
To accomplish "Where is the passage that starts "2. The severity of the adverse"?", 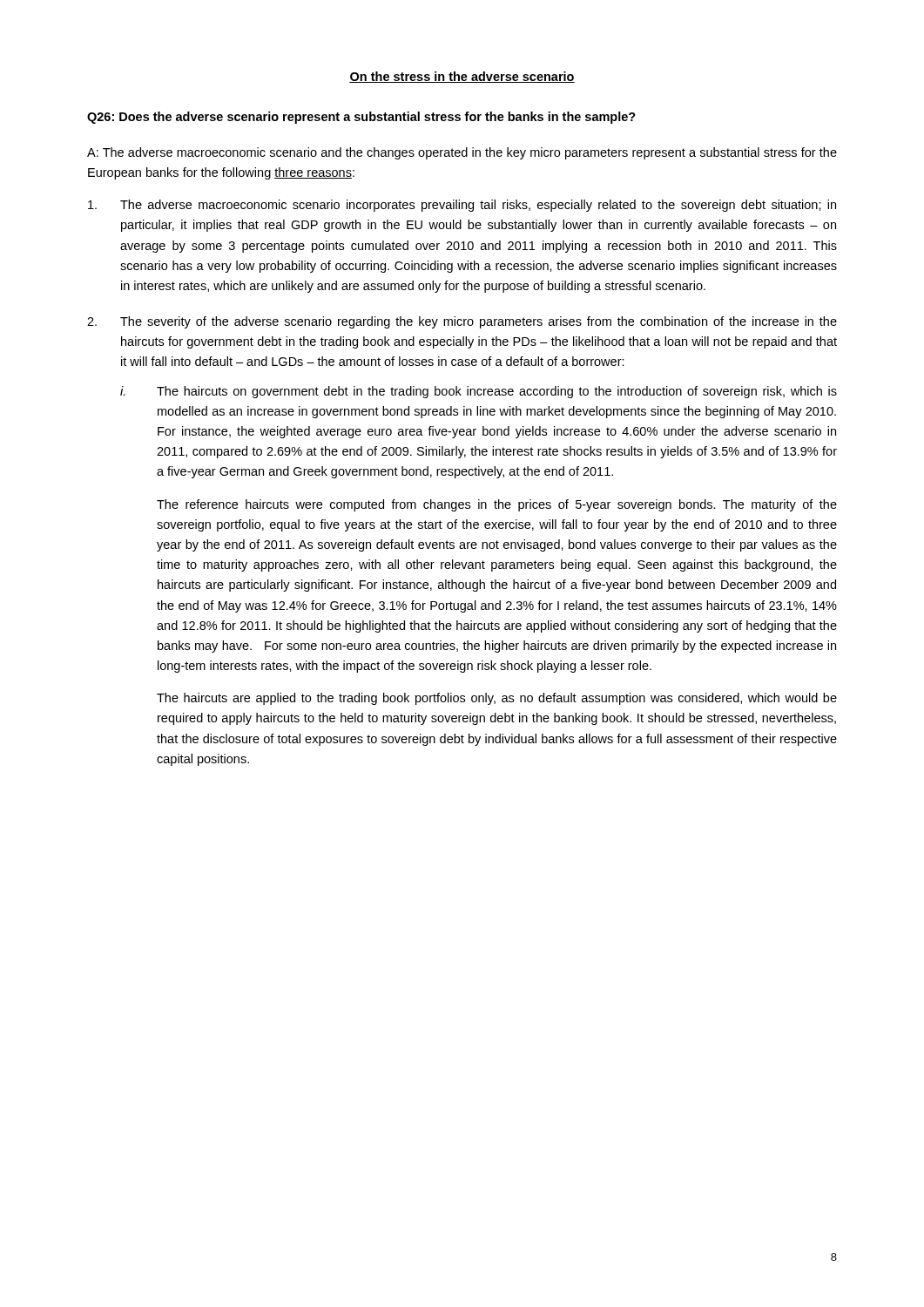I will tap(462, 547).
